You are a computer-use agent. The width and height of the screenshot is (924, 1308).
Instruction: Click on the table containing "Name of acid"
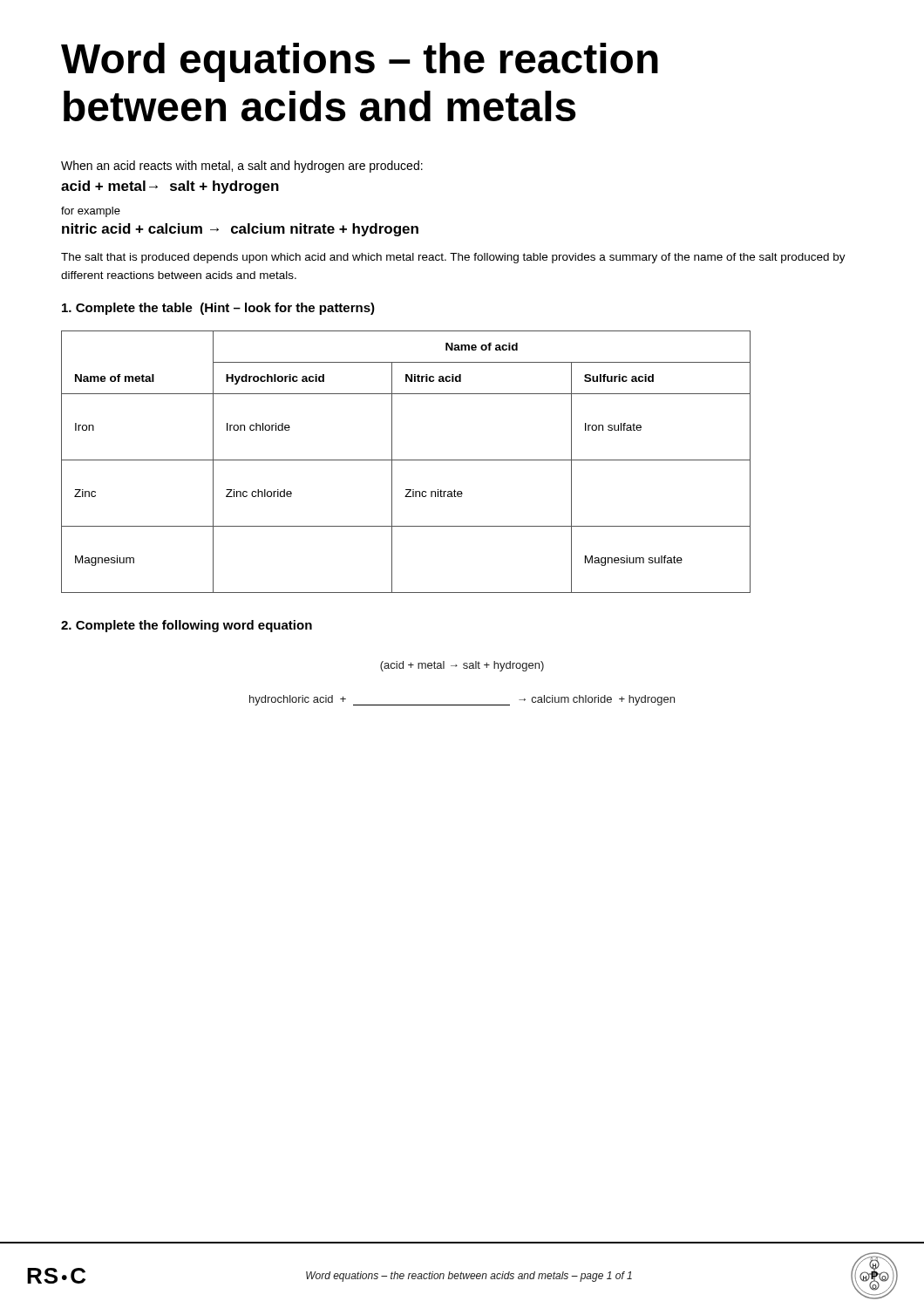[462, 462]
